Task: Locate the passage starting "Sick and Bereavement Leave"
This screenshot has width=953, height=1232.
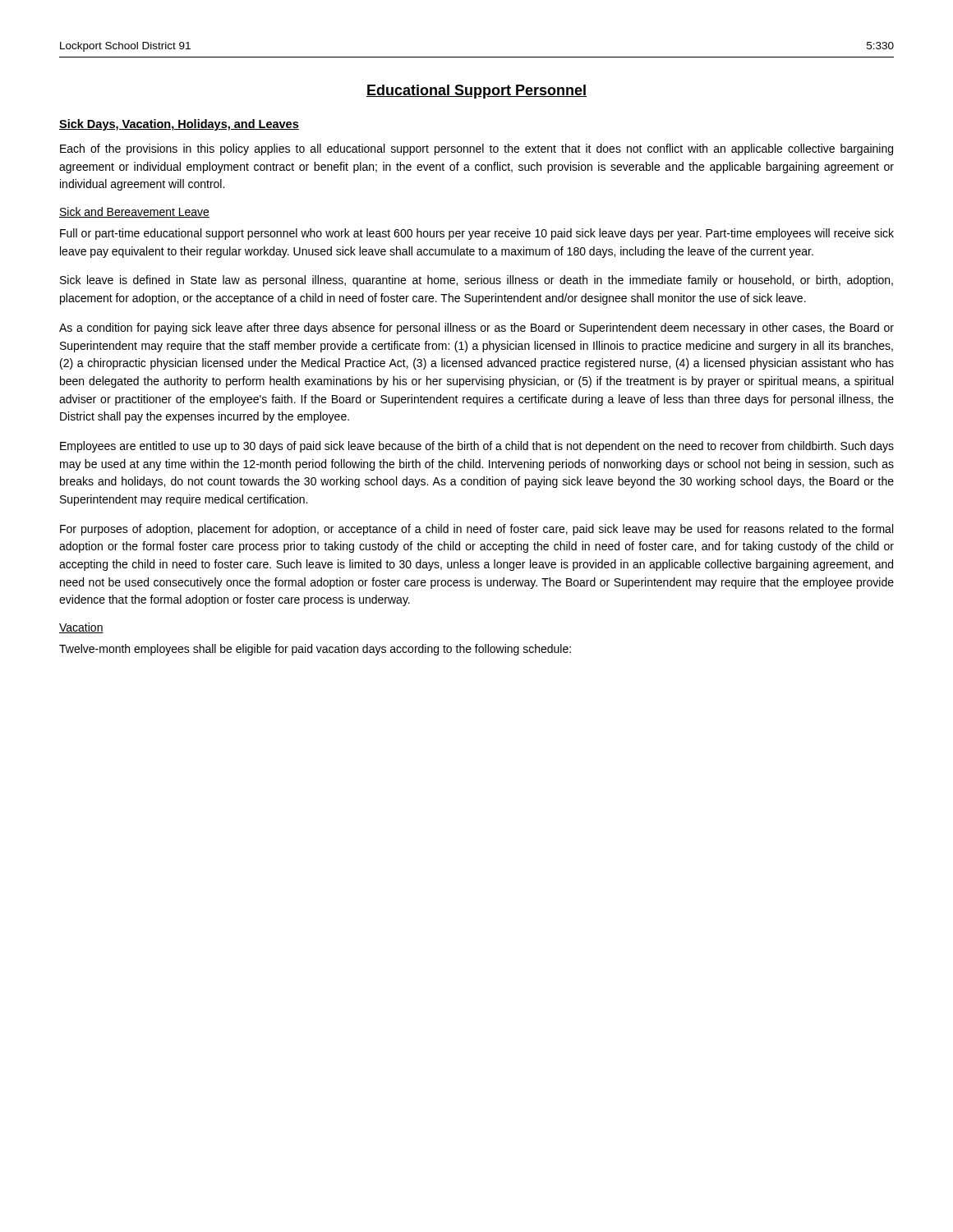Action: point(134,212)
